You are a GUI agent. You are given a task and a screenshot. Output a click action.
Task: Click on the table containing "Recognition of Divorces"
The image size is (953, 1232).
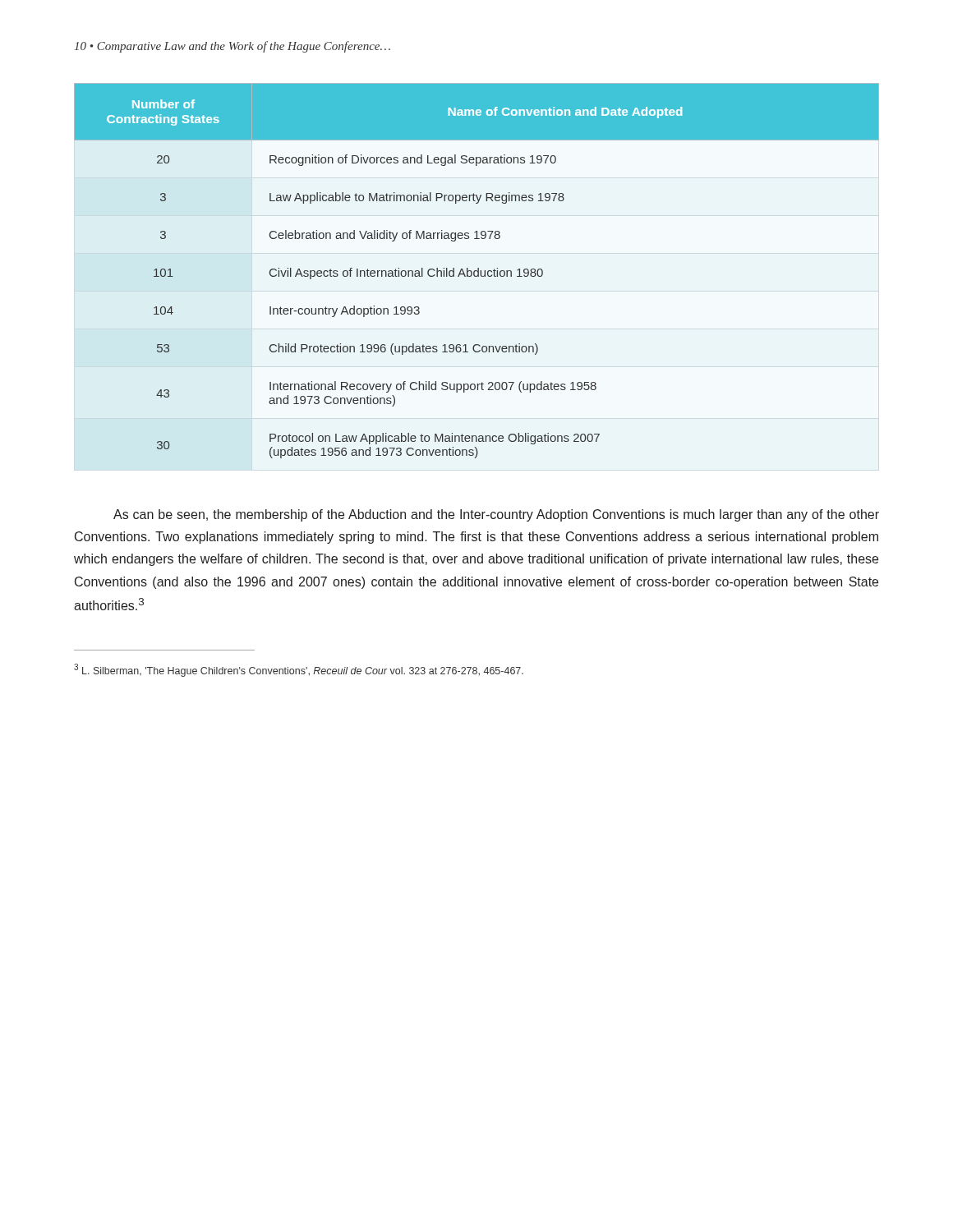(476, 277)
